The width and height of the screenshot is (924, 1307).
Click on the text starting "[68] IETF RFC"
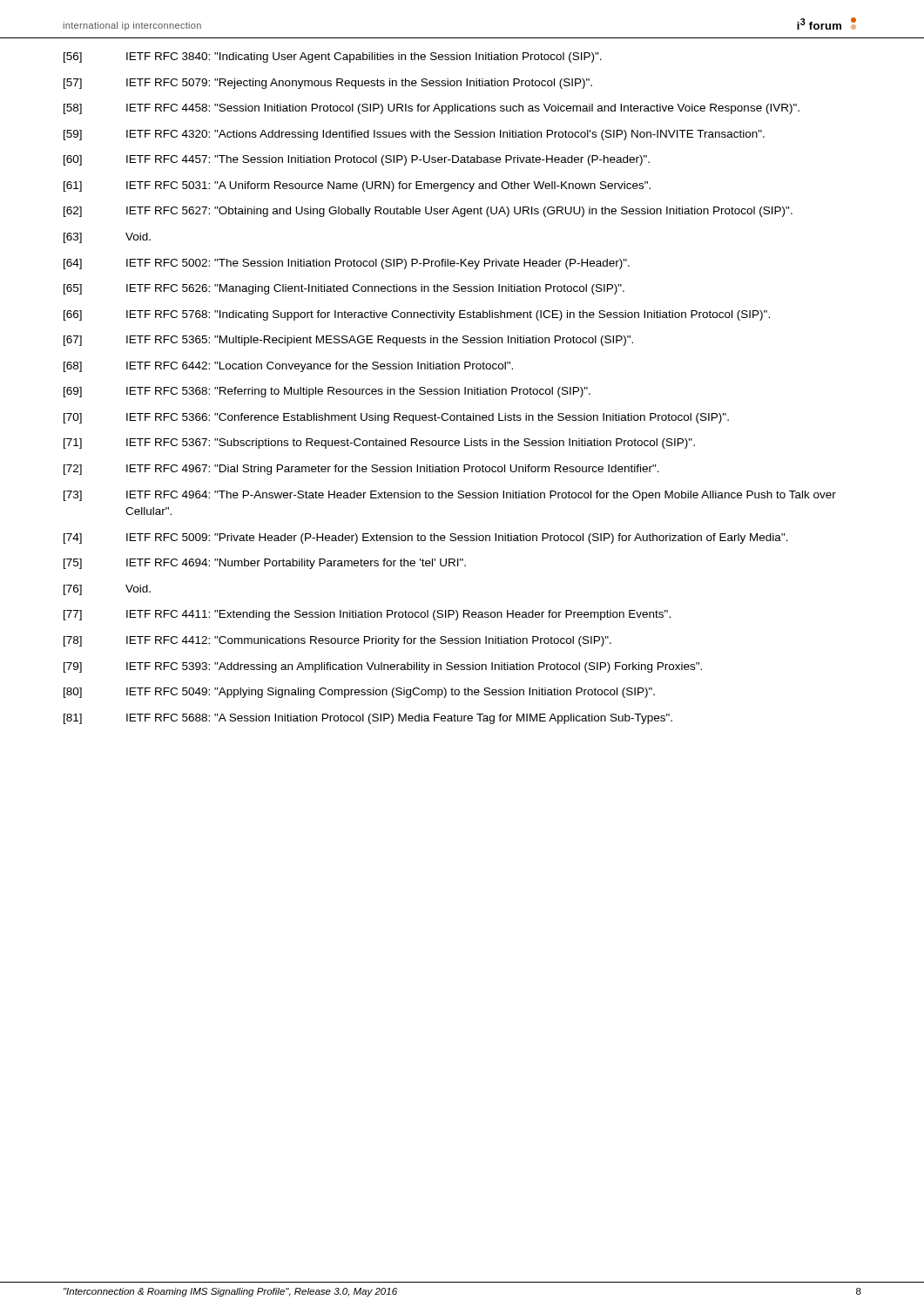click(462, 366)
